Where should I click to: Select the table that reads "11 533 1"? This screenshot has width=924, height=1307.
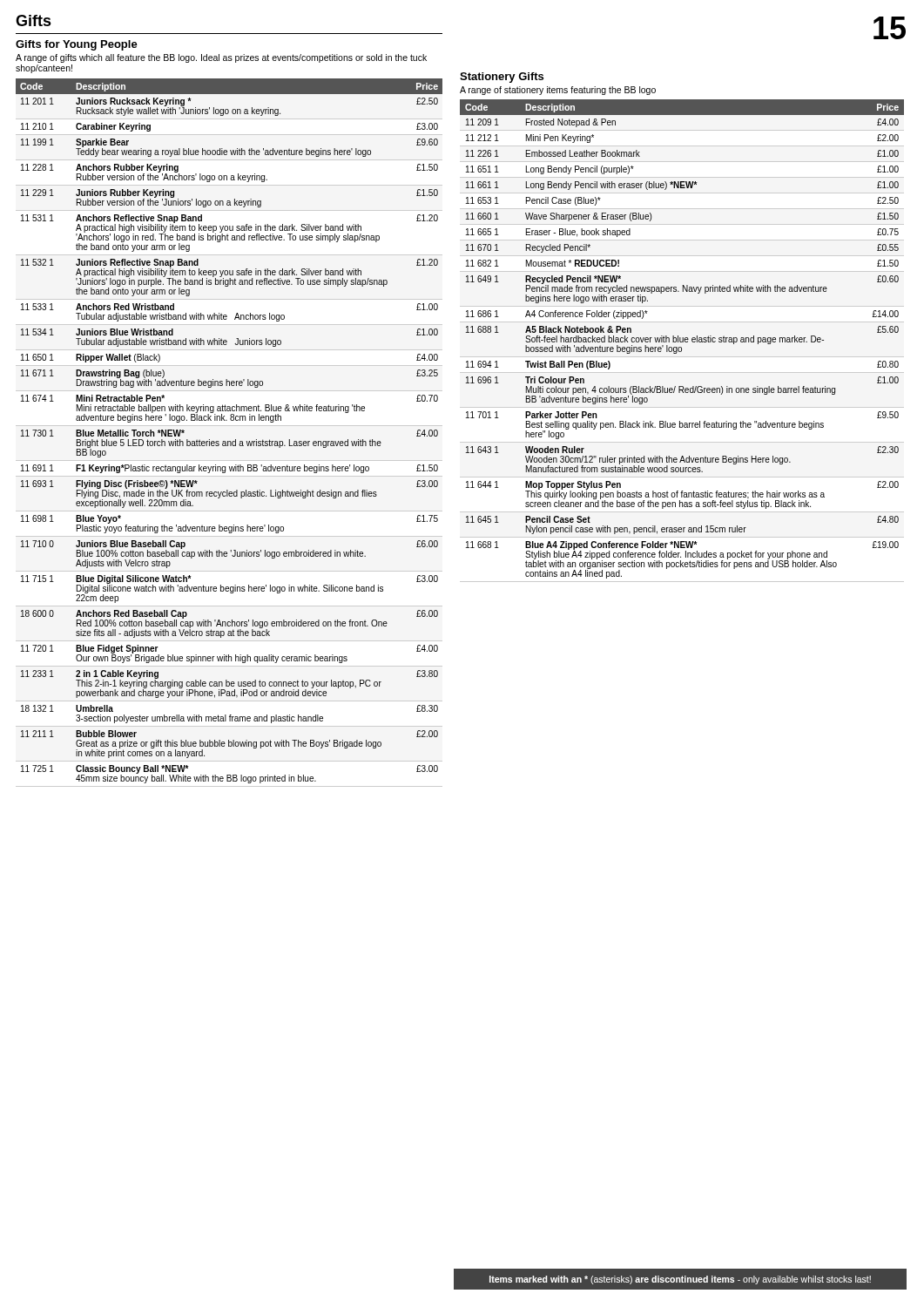[229, 433]
